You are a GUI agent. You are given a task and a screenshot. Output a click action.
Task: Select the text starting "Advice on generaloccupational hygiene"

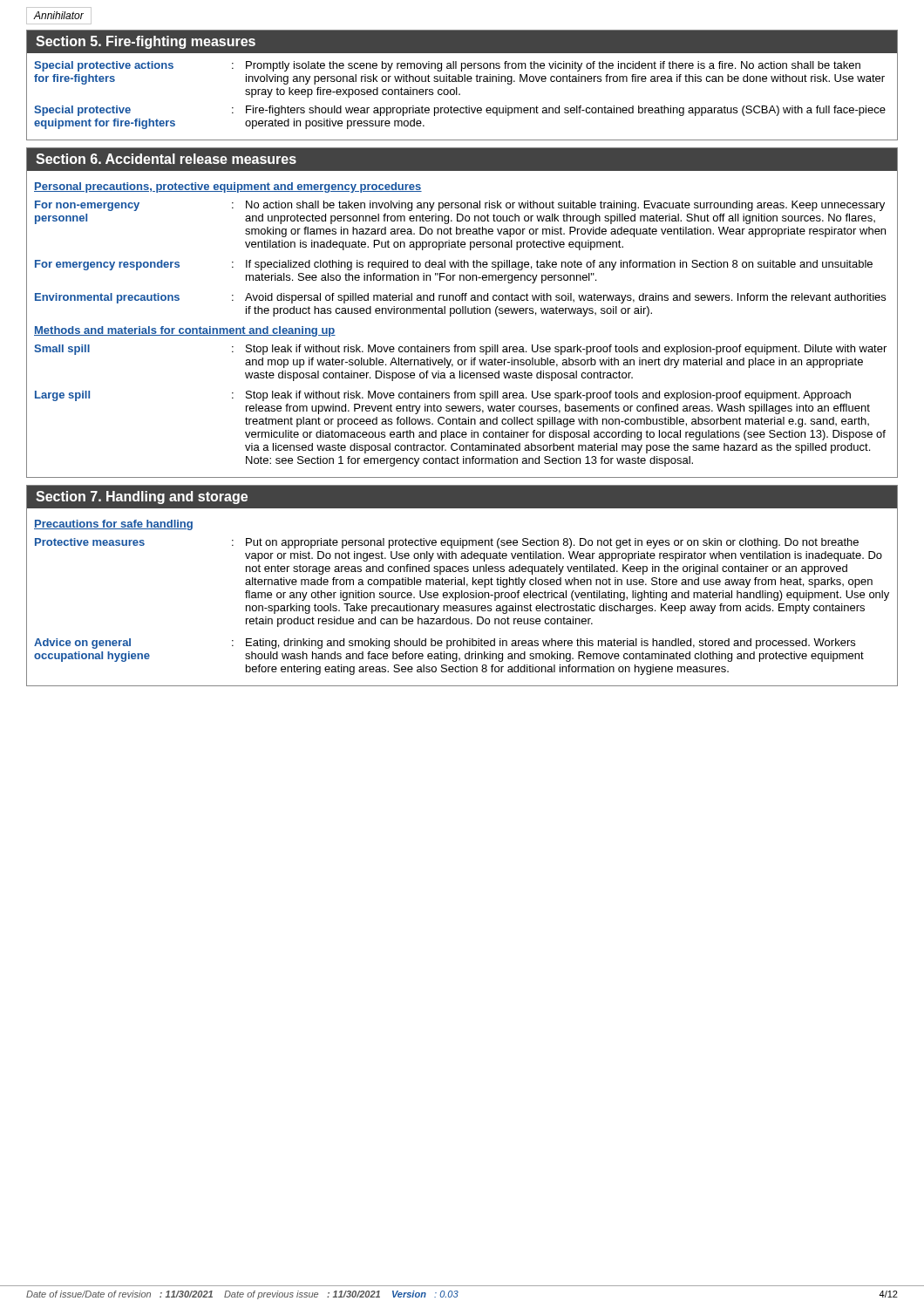462,655
